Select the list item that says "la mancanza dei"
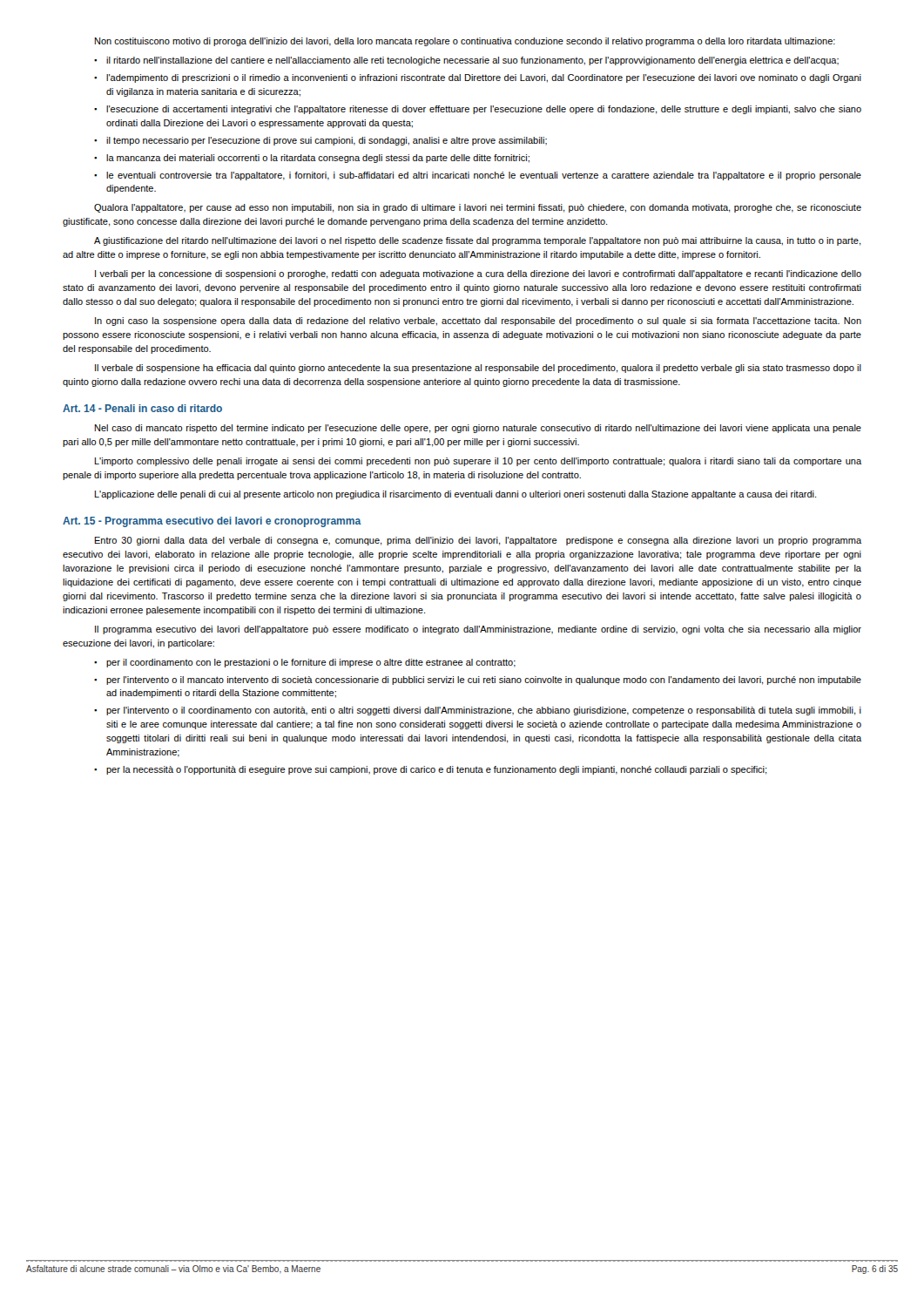This screenshot has width=924, height=1307. [x=478, y=158]
